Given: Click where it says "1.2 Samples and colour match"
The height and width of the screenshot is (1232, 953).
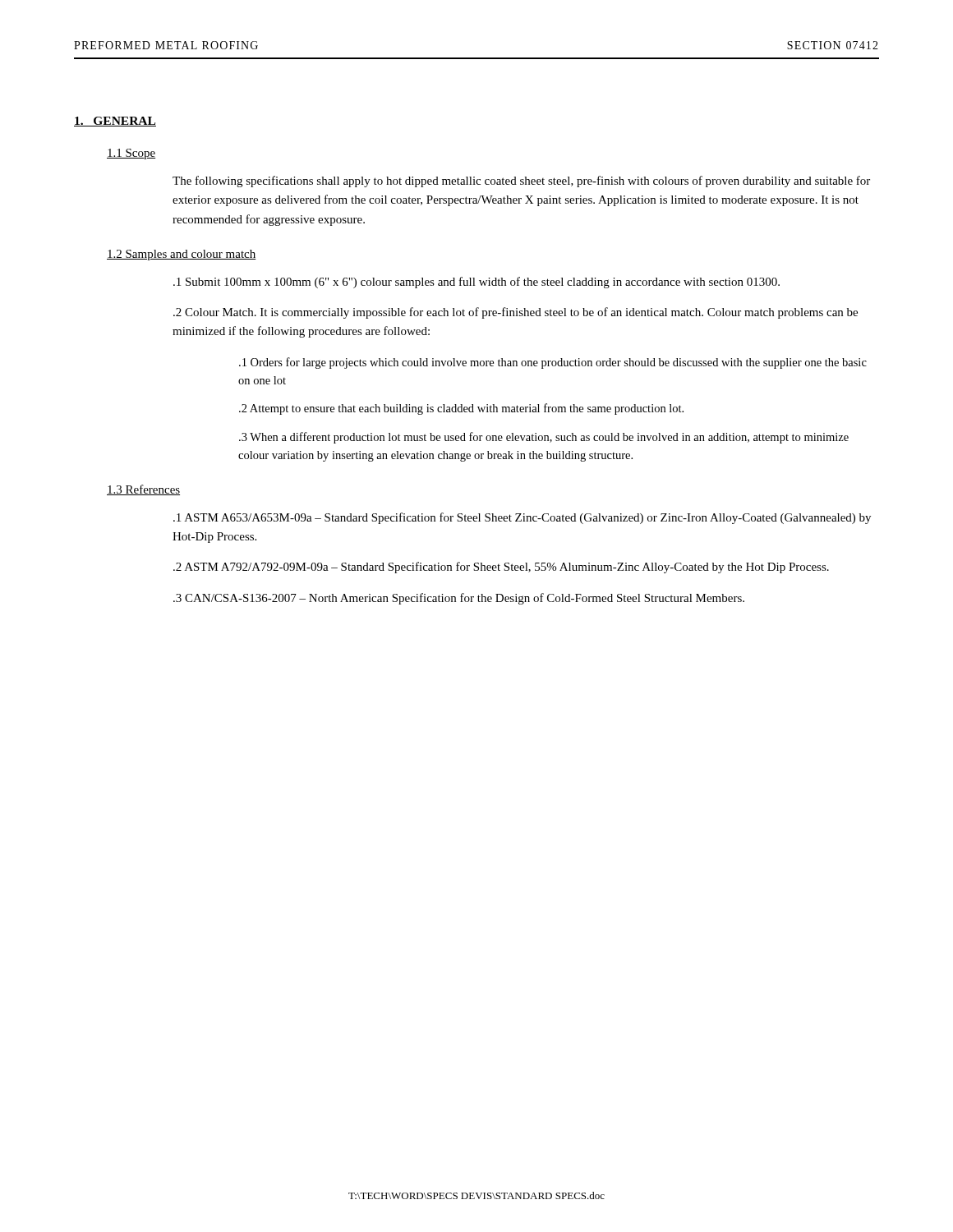Looking at the screenshot, I should [x=181, y=254].
